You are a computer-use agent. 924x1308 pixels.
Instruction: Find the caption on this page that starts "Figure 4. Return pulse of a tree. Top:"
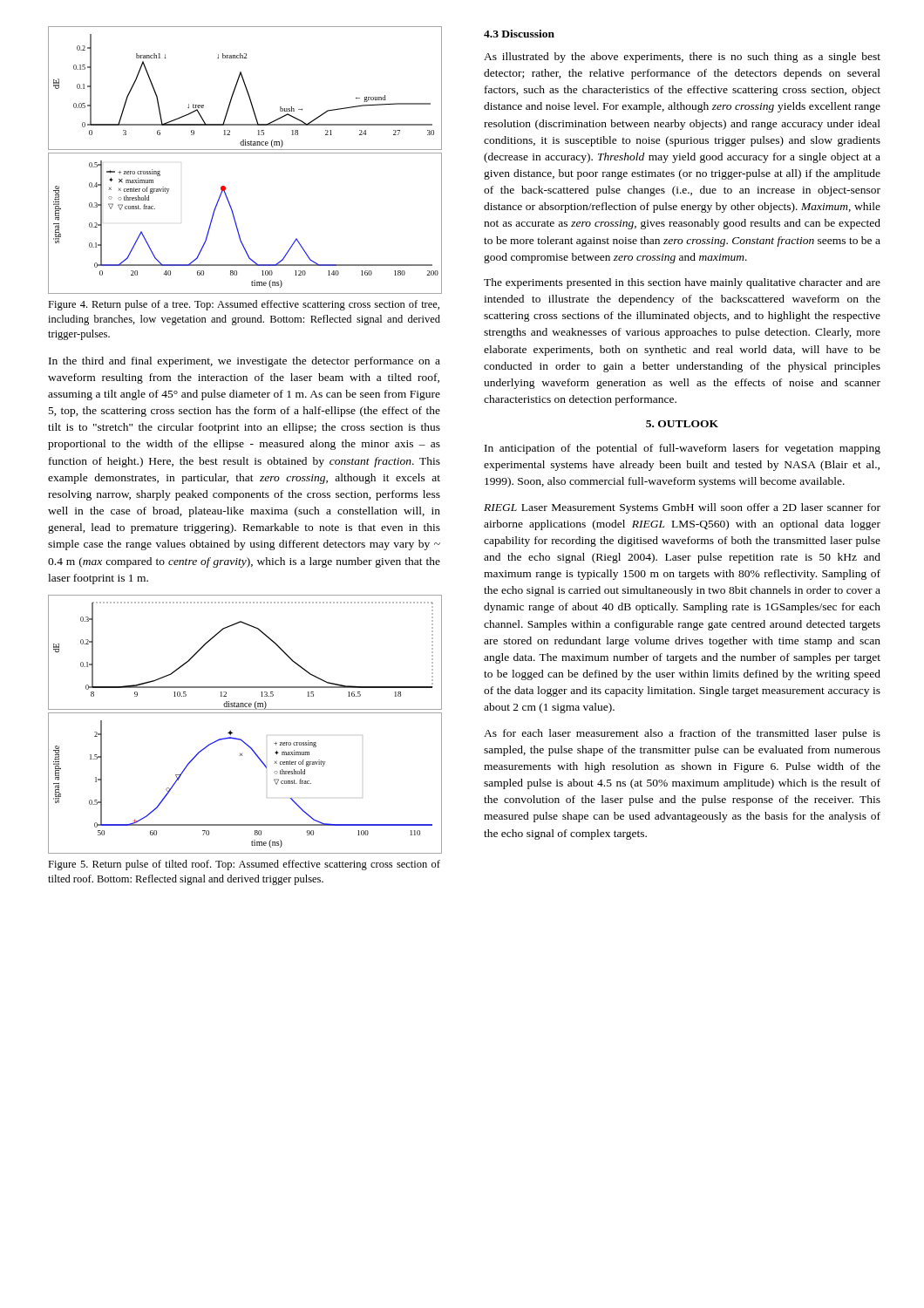[244, 319]
